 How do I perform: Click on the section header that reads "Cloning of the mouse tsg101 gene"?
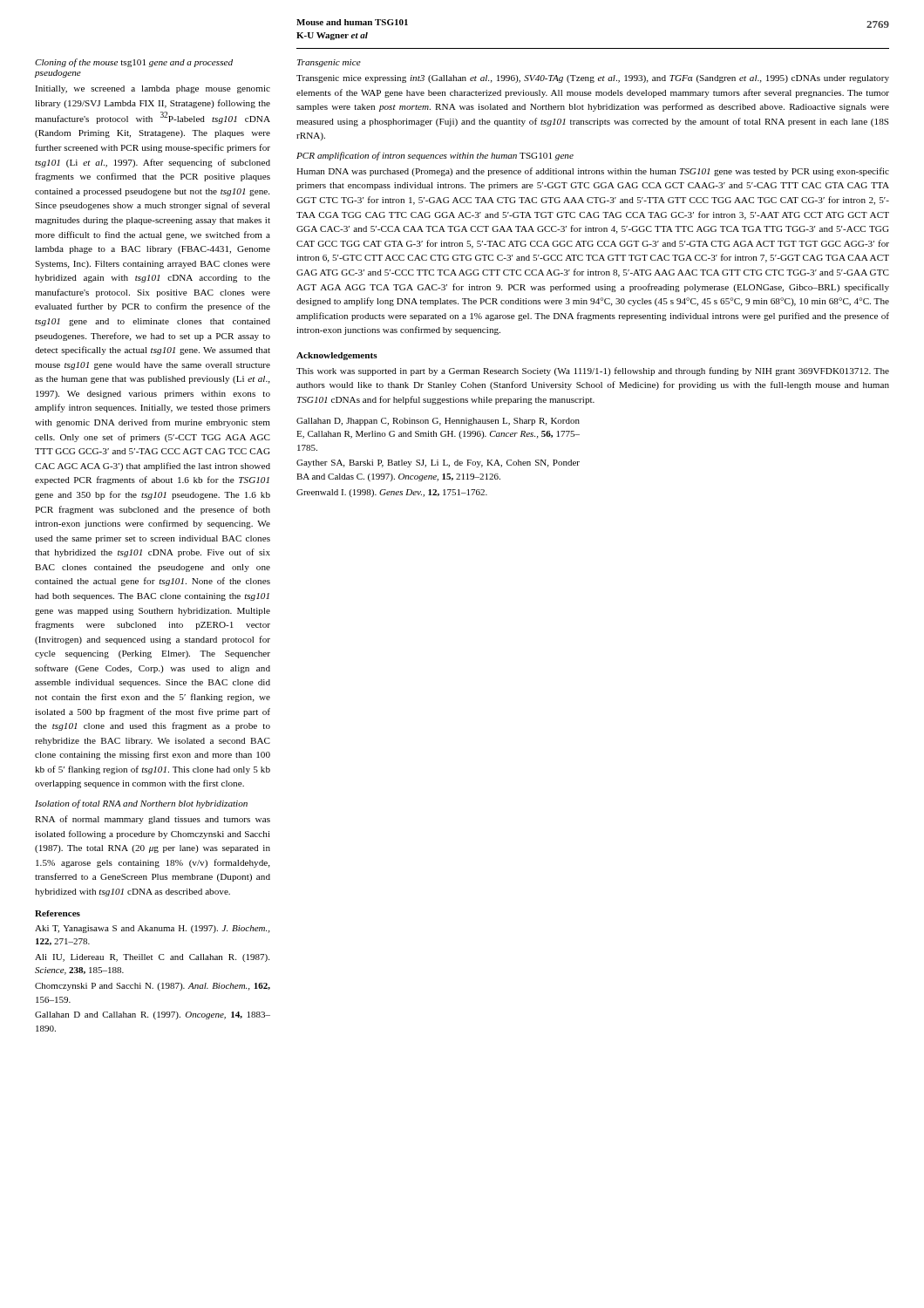(134, 67)
